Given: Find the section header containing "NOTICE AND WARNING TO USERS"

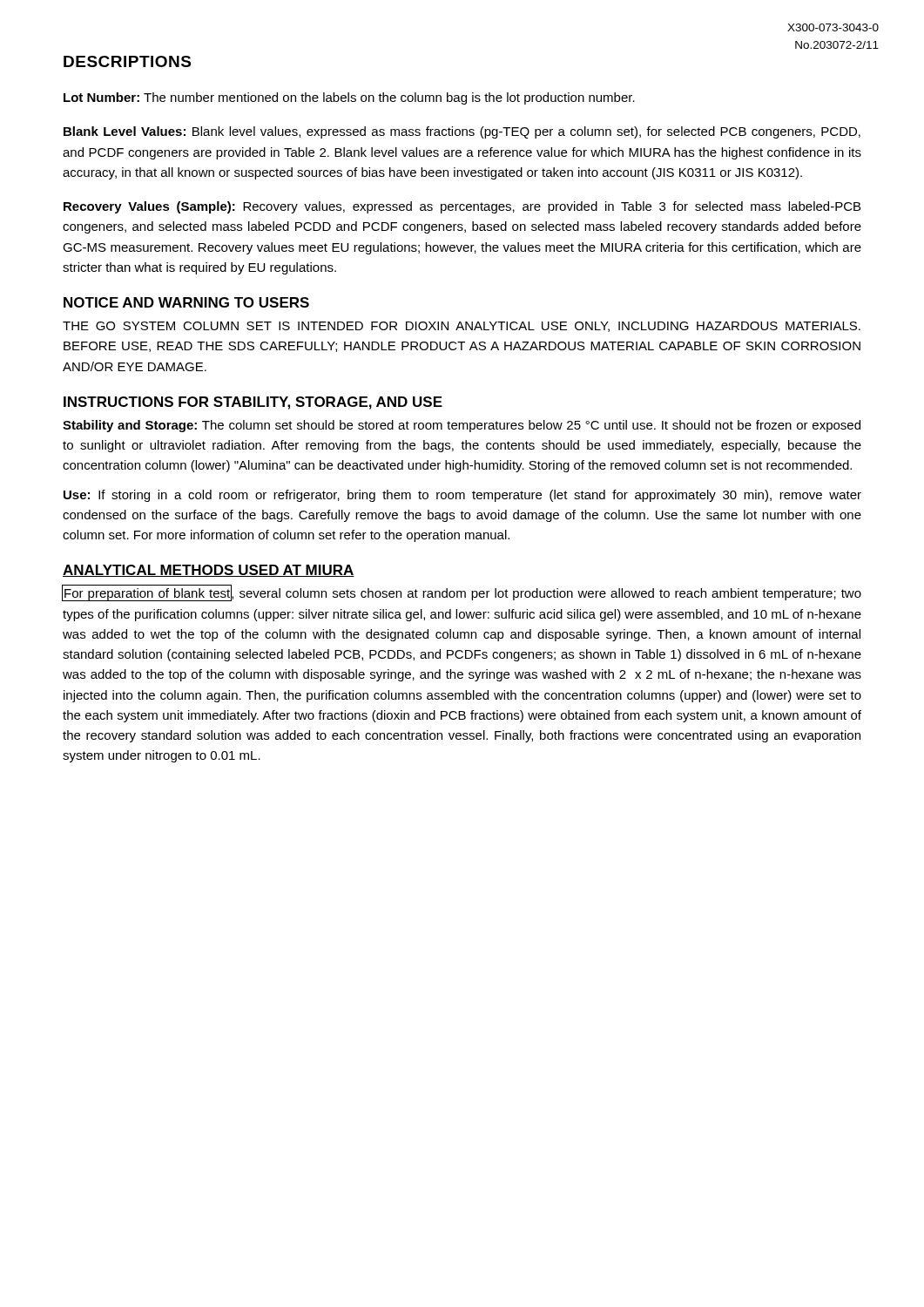Looking at the screenshot, I should pyautogui.click(x=186, y=302).
